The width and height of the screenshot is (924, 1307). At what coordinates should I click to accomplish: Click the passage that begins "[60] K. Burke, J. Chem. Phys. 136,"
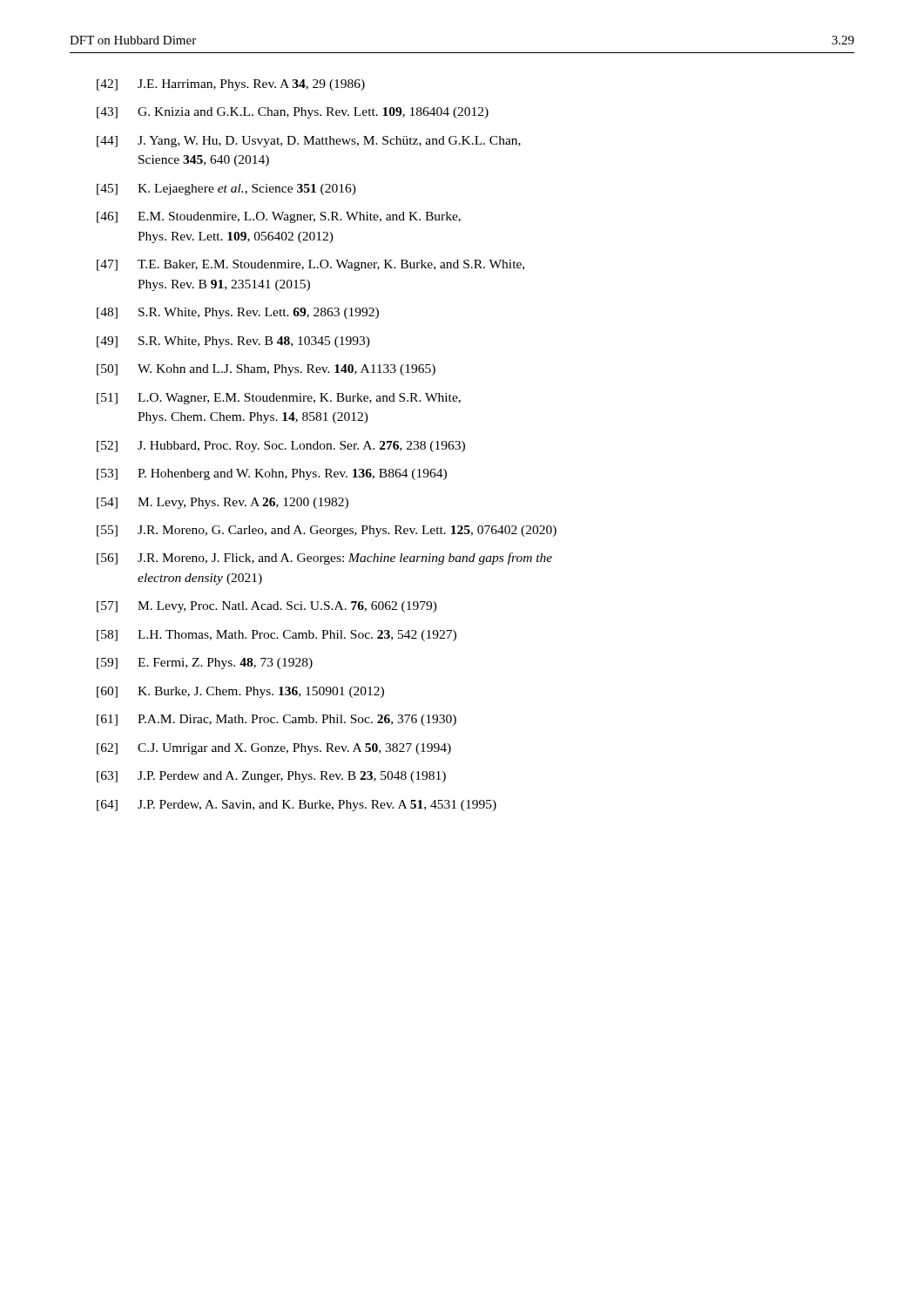pos(240,692)
